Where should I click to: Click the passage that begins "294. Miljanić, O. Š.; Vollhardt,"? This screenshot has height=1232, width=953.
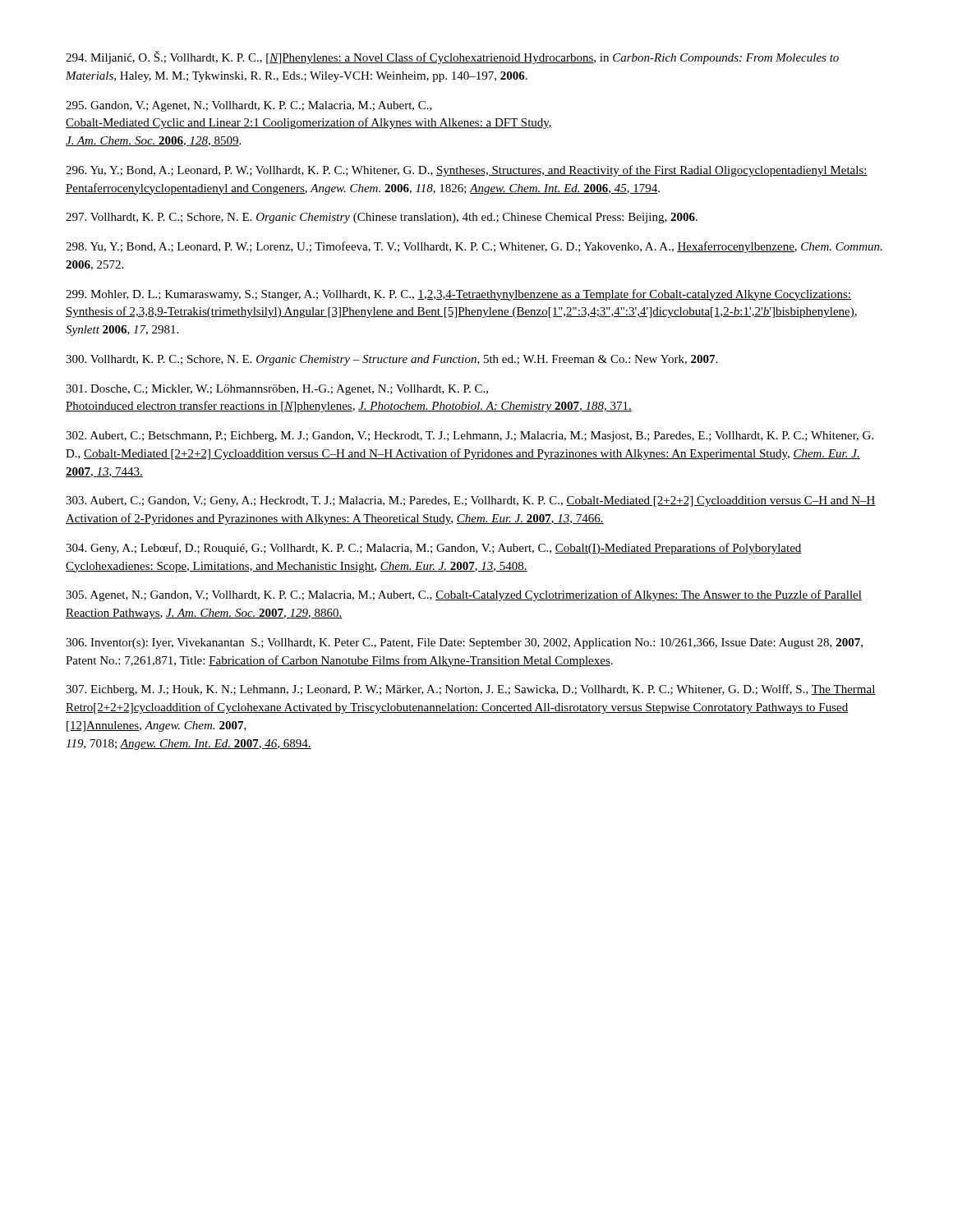(x=452, y=66)
